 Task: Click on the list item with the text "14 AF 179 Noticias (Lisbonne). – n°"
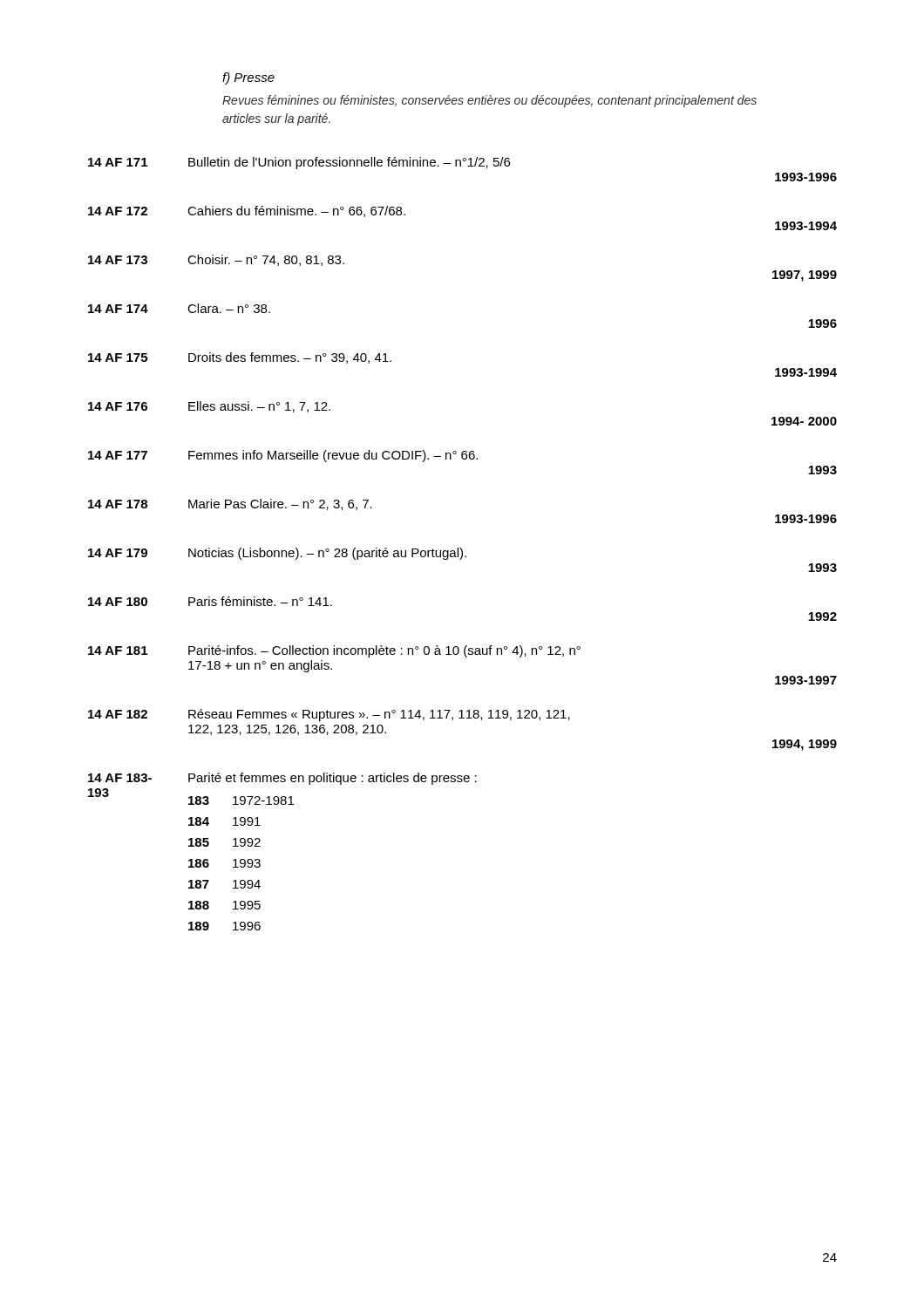point(462,562)
